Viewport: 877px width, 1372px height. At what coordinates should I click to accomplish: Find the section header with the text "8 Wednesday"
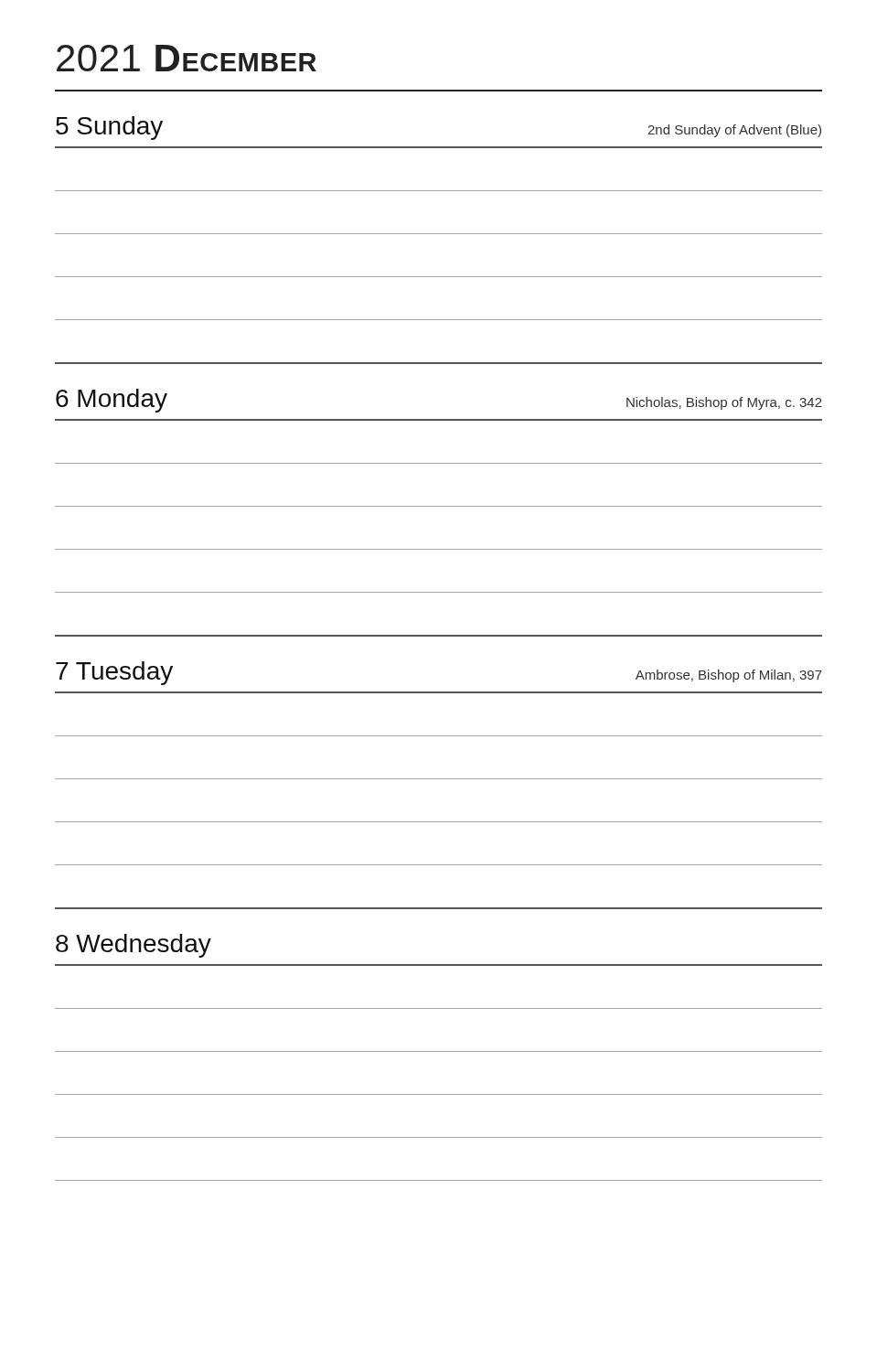click(438, 1045)
